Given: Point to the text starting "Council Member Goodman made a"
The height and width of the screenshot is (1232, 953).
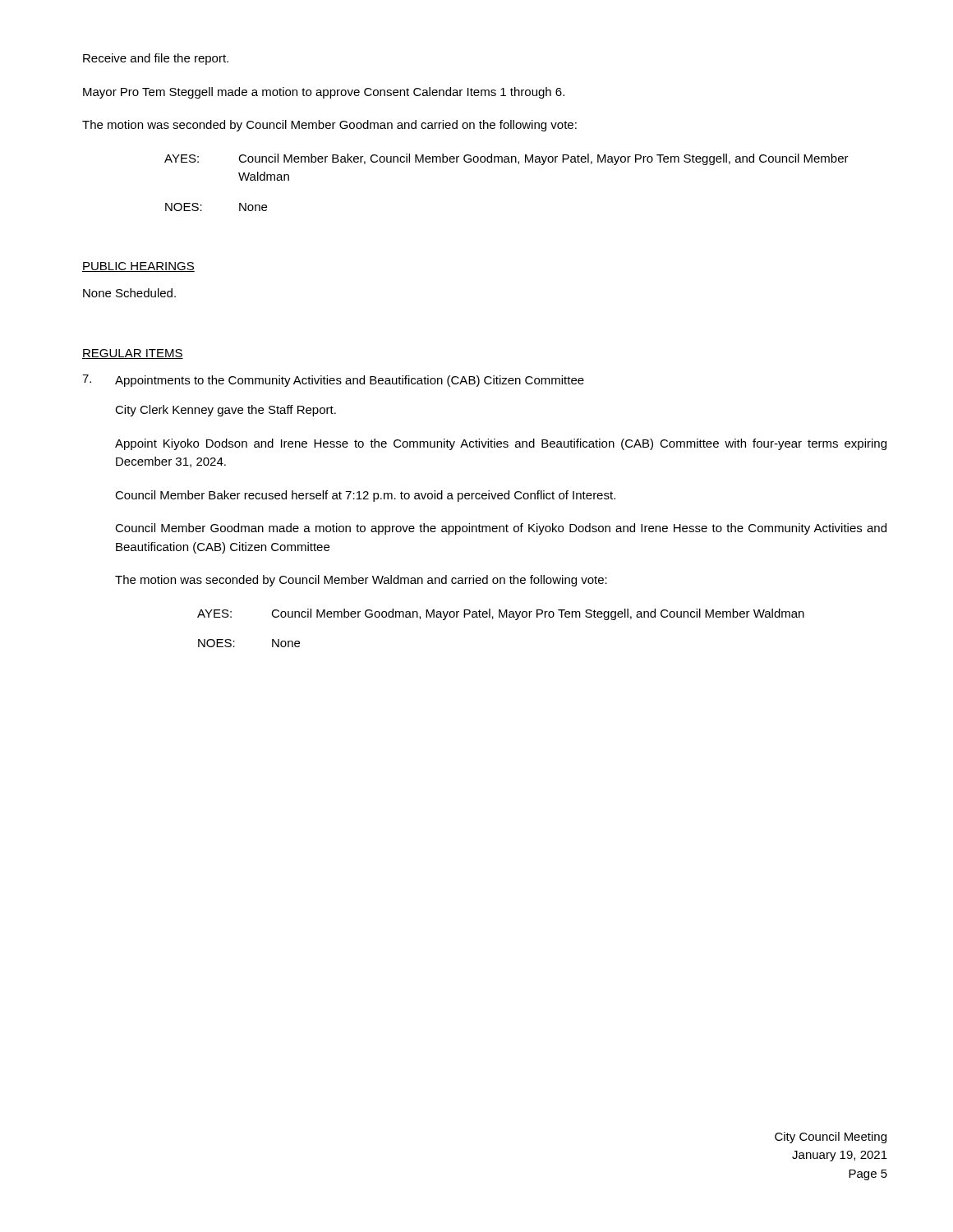Looking at the screenshot, I should pos(501,537).
